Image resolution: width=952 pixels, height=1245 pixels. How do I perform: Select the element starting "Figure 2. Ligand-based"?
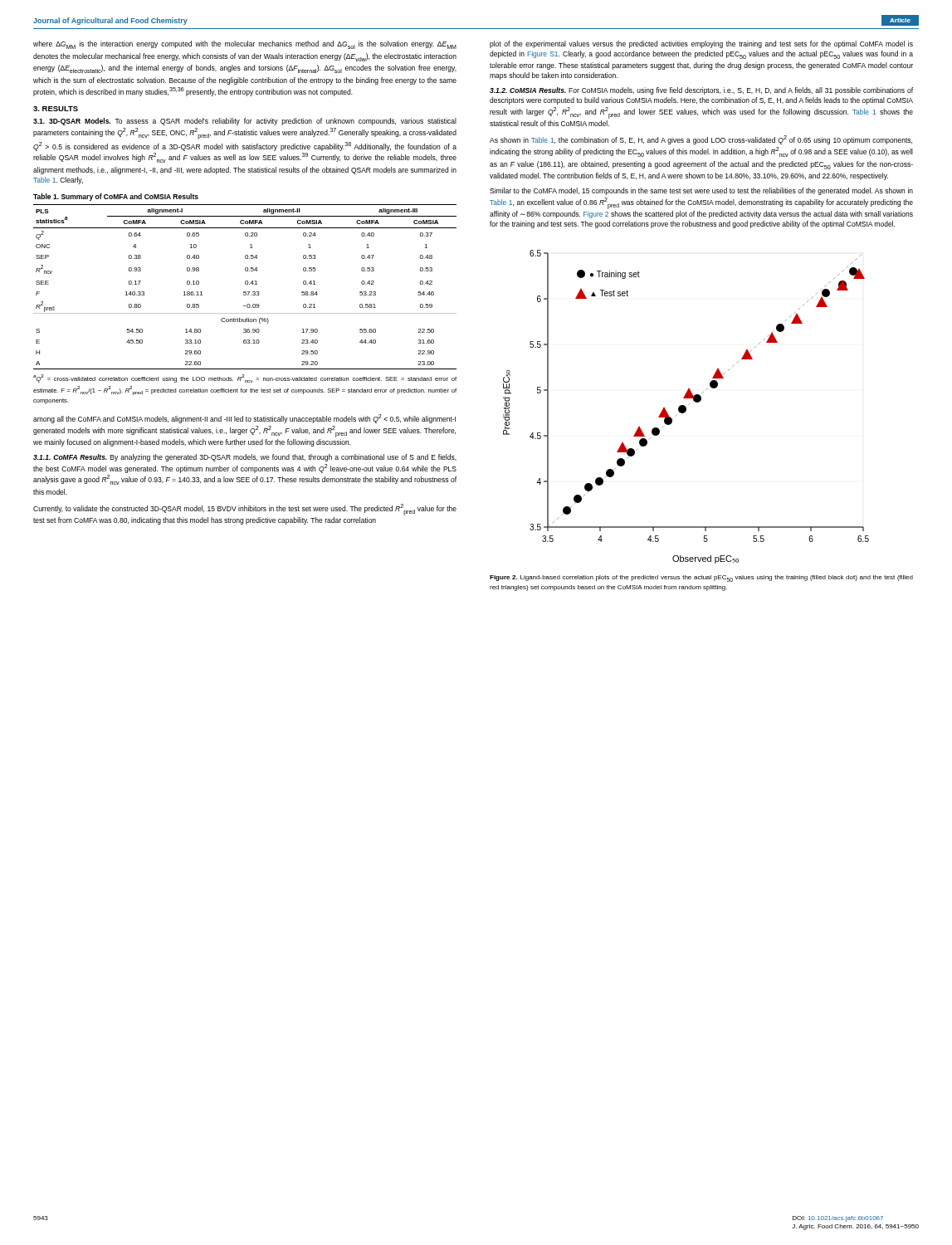(701, 582)
